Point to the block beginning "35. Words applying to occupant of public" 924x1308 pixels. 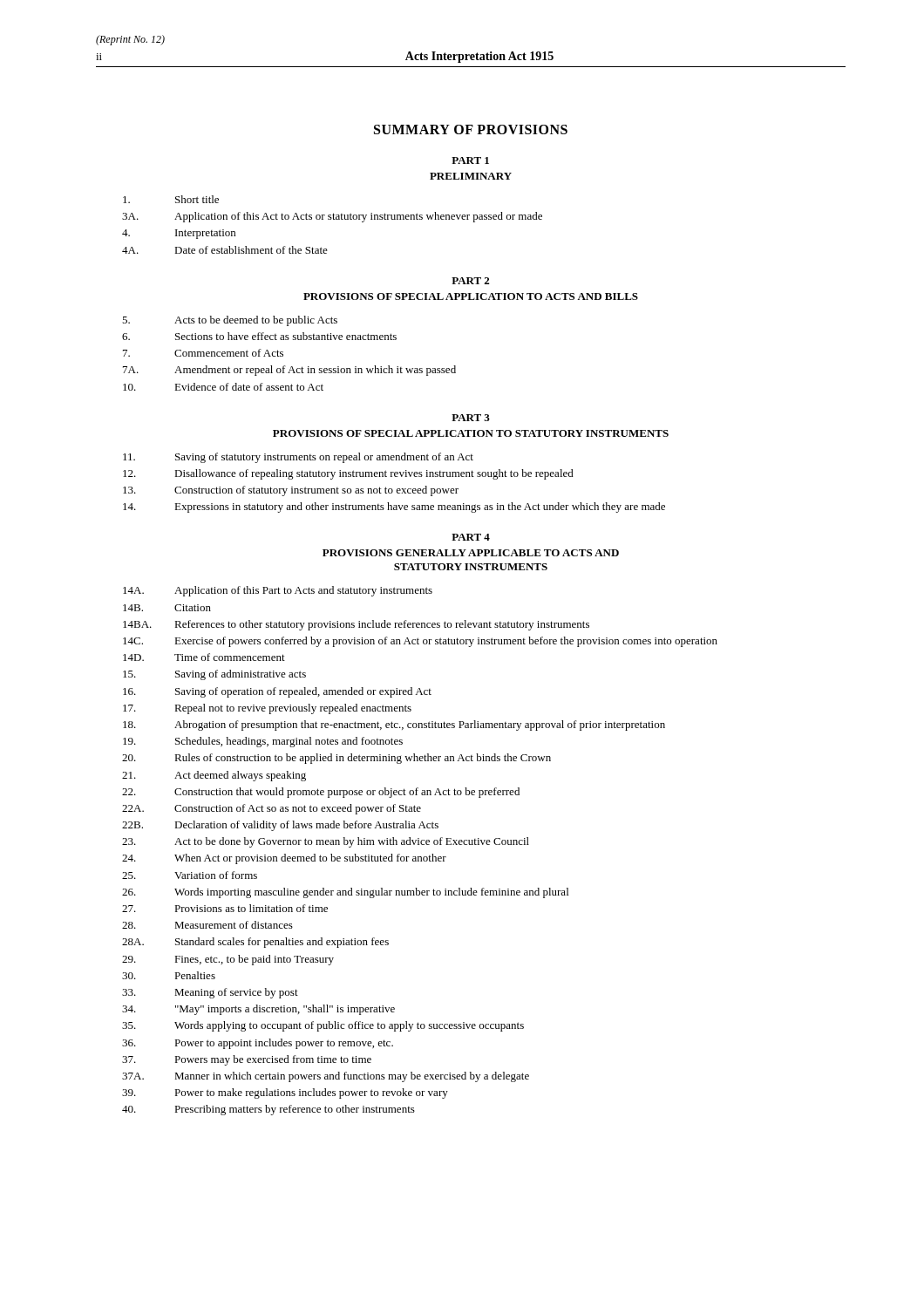(x=471, y=1026)
